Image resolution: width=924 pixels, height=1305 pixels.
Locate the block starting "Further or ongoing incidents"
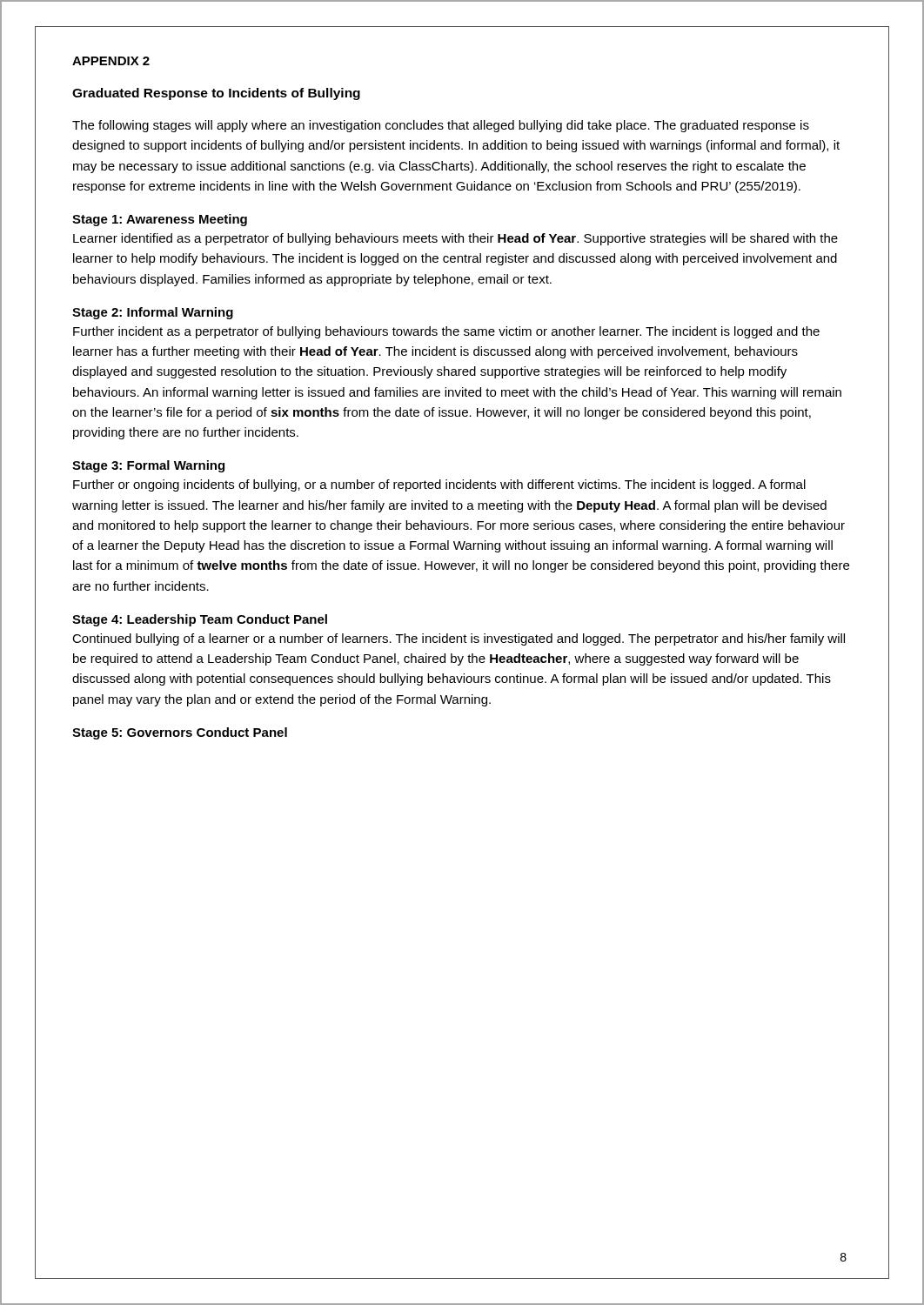[x=461, y=535]
